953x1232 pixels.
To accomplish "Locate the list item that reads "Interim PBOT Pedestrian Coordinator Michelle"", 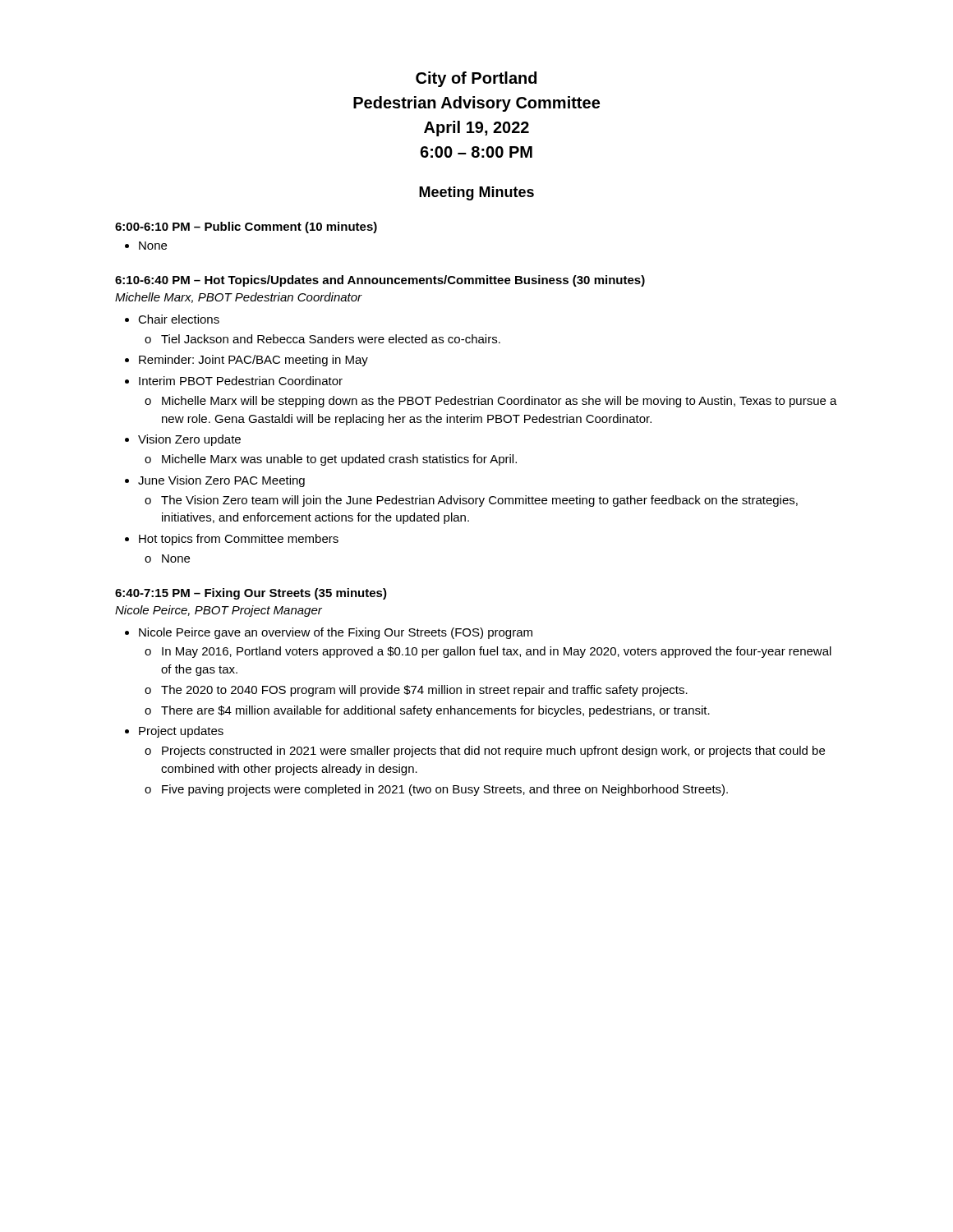I will pyautogui.click(x=476, y=400).
